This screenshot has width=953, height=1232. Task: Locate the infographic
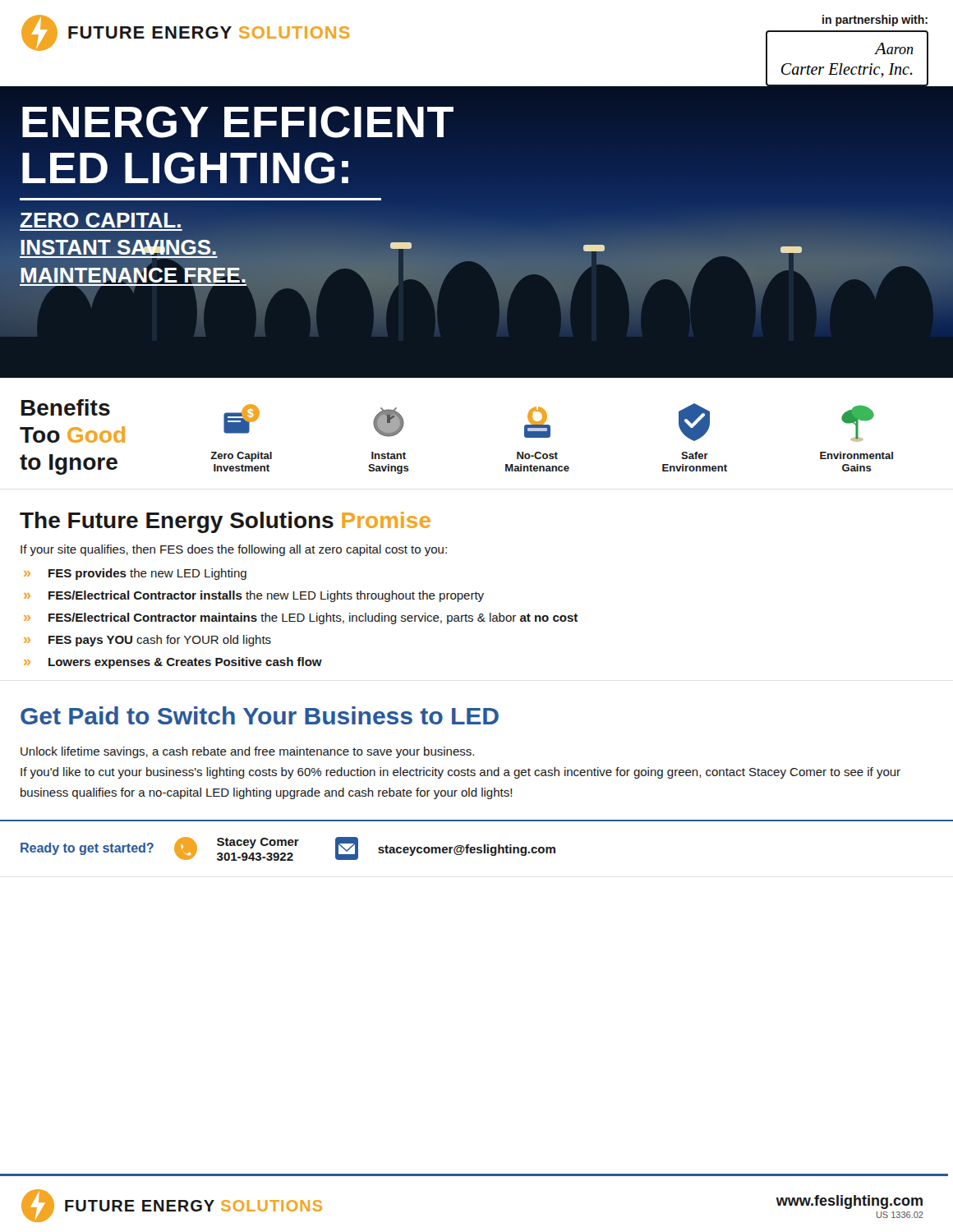pyautogui.click(x=552, y=435)
